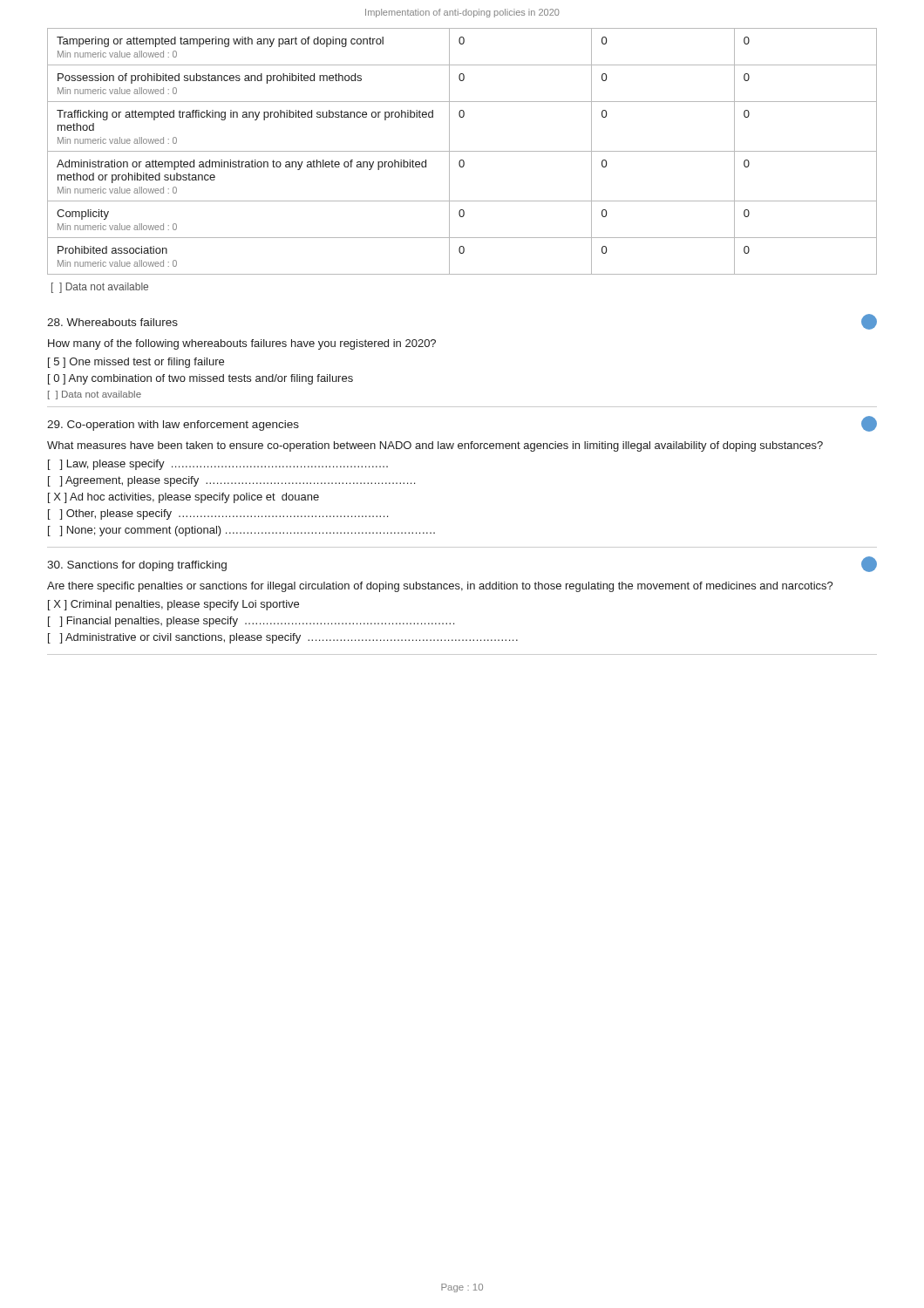Click on the text starting "[ ] Law, please specify"
The height and width of the screenshot is (1308, 924).
[218, 463]
